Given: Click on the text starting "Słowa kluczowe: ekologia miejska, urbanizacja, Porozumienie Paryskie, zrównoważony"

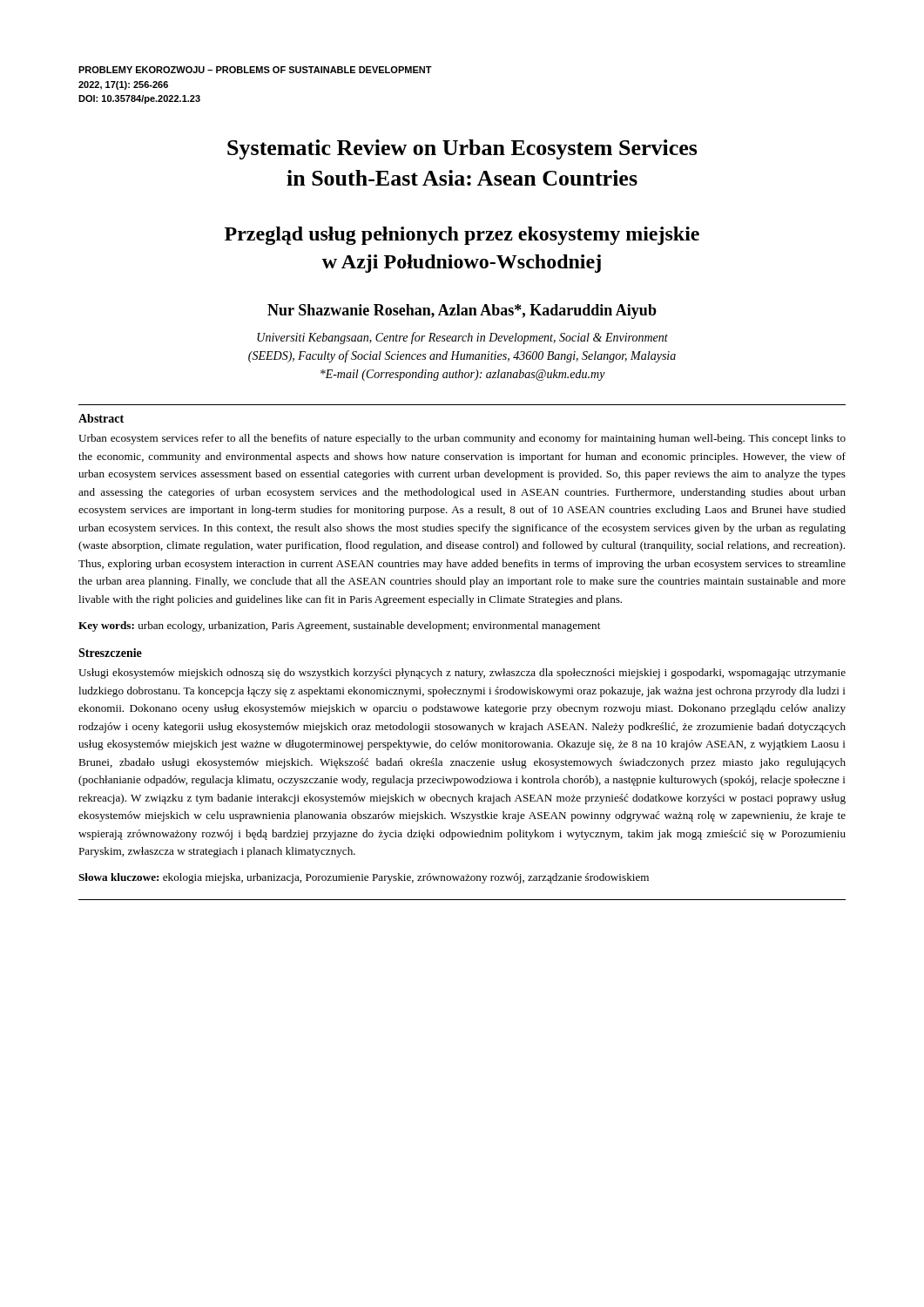Looking at the screenshot, I should pos(364,877).
